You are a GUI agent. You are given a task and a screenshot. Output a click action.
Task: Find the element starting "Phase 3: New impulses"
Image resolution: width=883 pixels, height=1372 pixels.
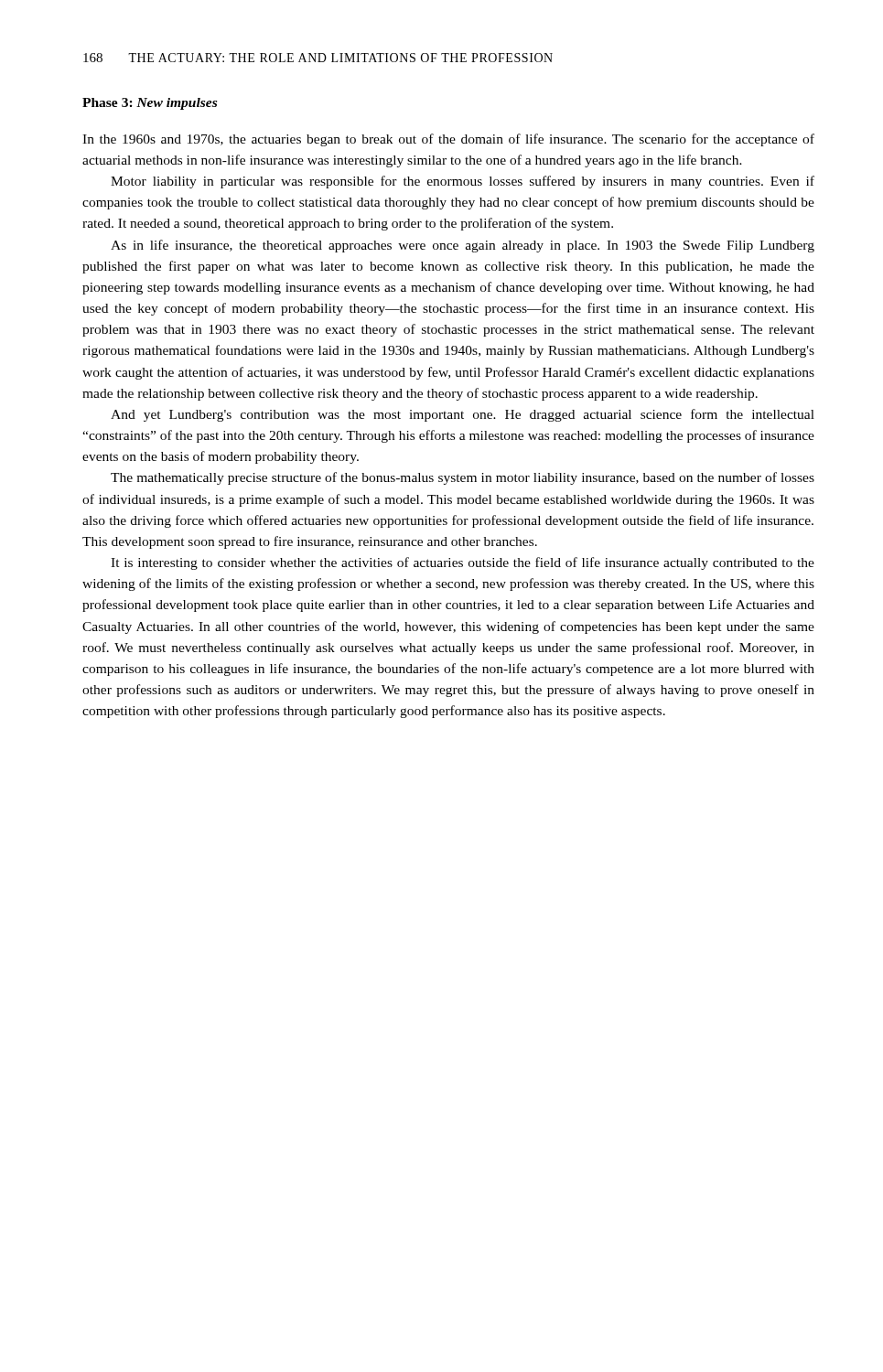tap(150, 102)
